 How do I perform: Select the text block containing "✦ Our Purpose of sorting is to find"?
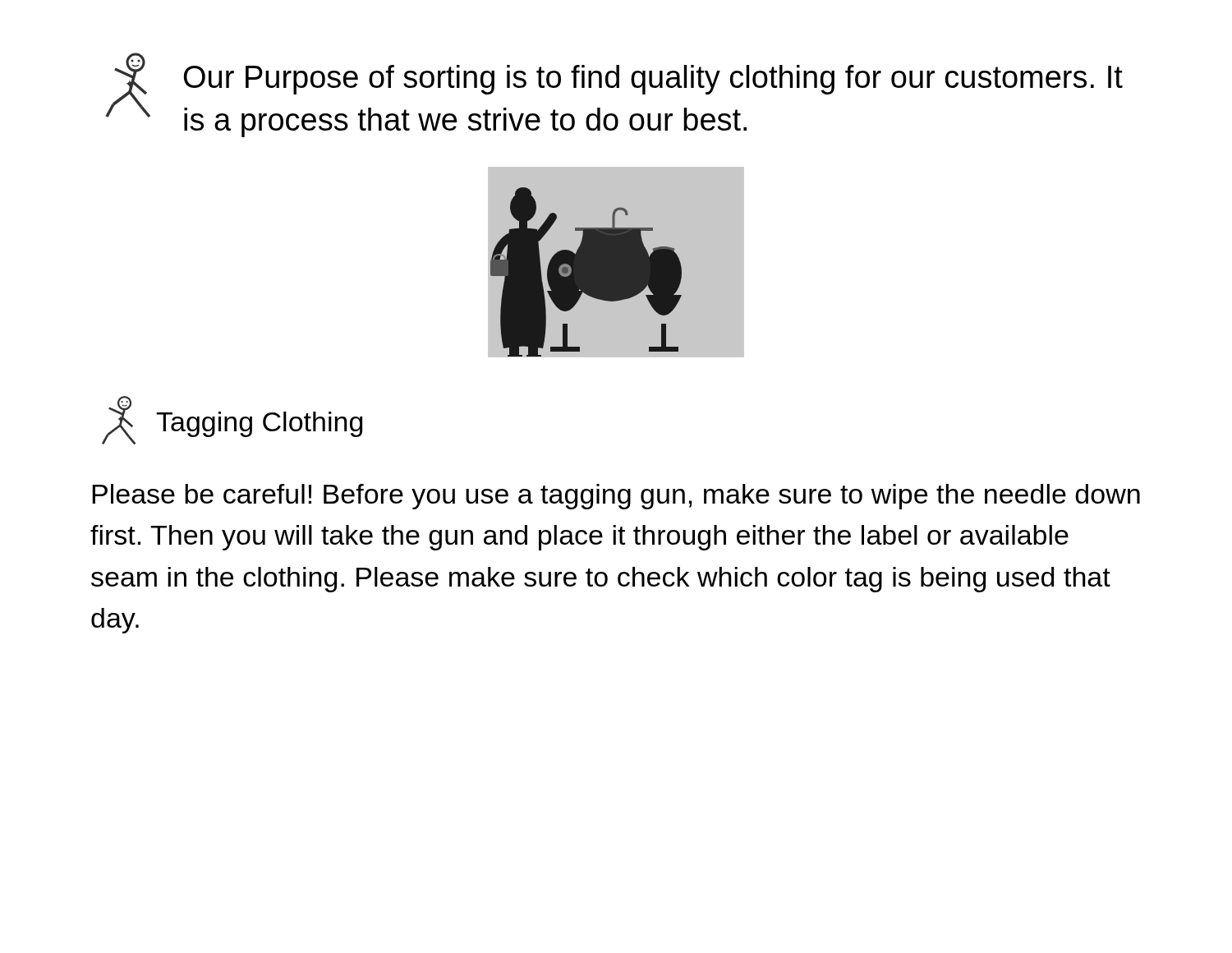point(616,96)
